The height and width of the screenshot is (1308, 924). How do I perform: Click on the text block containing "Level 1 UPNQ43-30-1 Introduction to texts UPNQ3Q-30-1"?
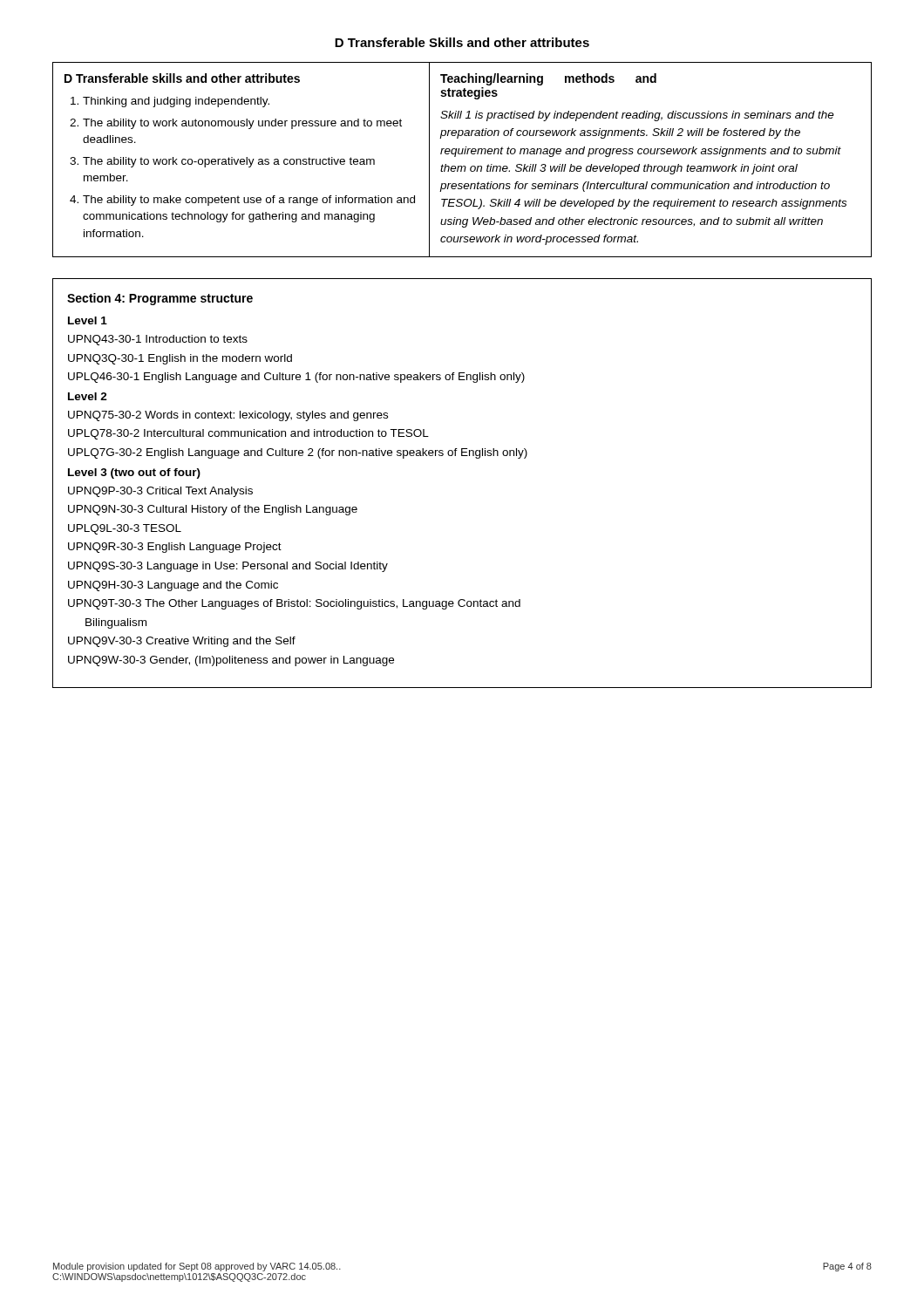[x=88, y=320]
